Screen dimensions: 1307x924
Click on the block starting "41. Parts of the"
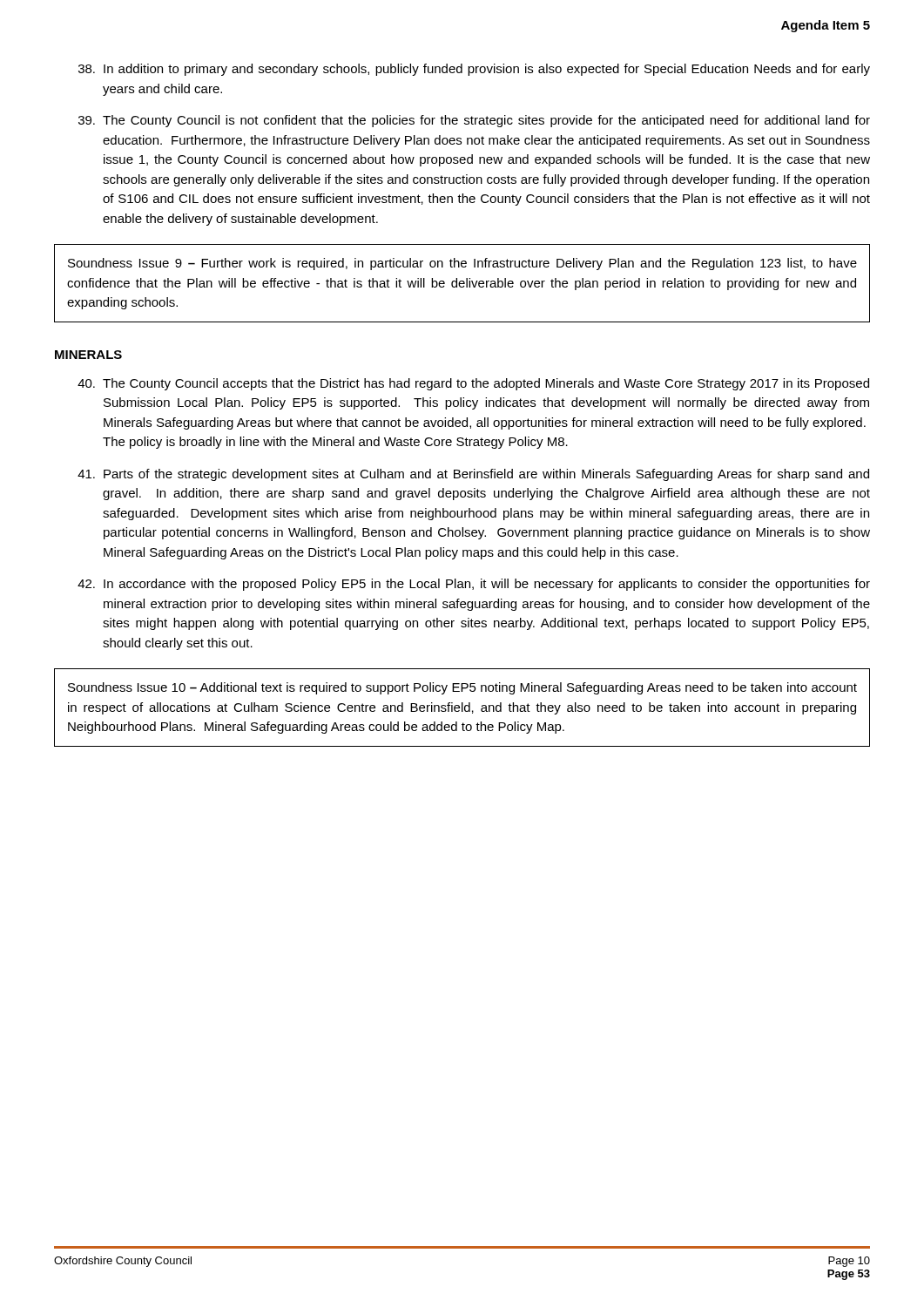462,513
